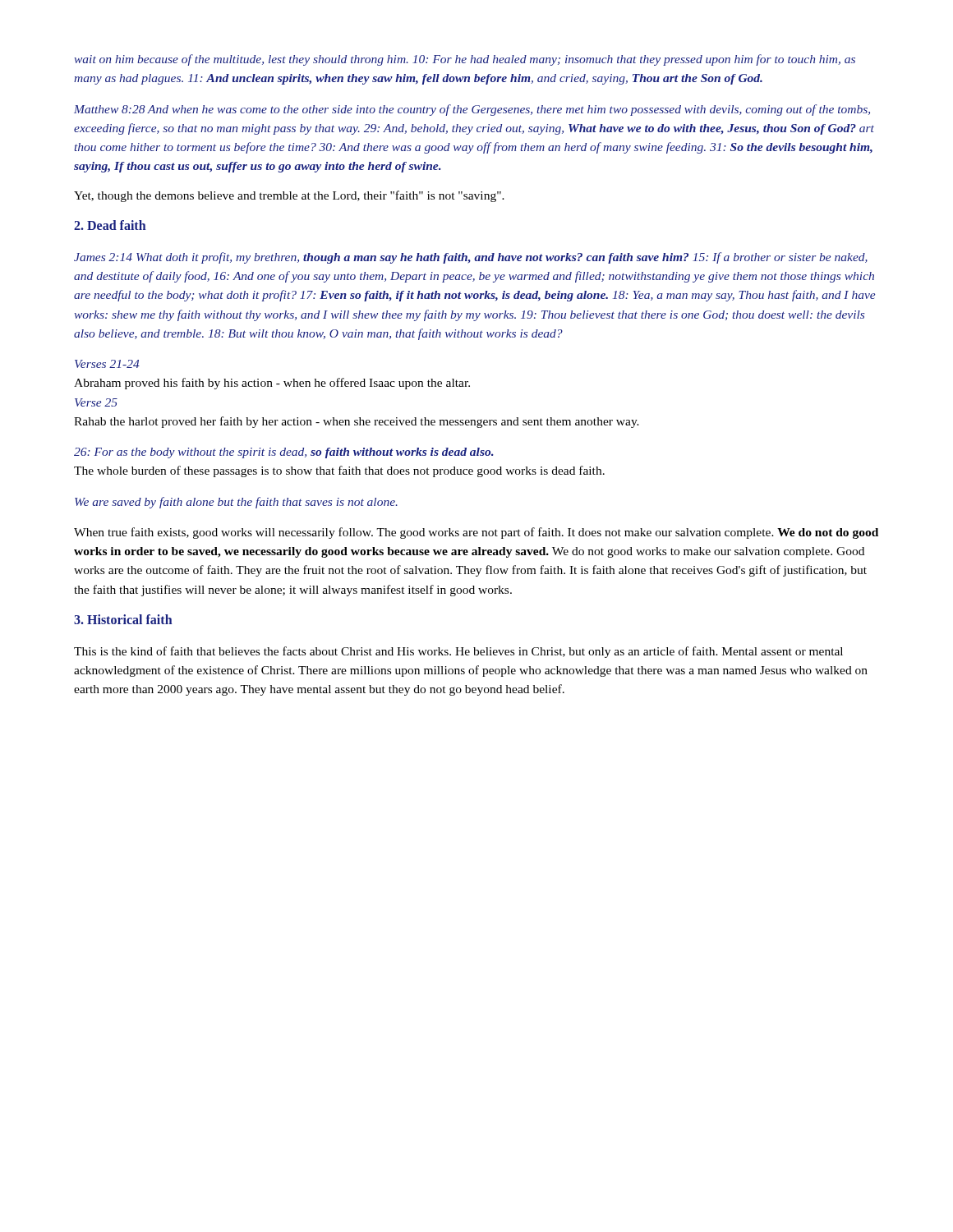This screenshot has width=953, height=1232.
Task: Select the passage starting "2. Dead faith"
Action: 110,225
